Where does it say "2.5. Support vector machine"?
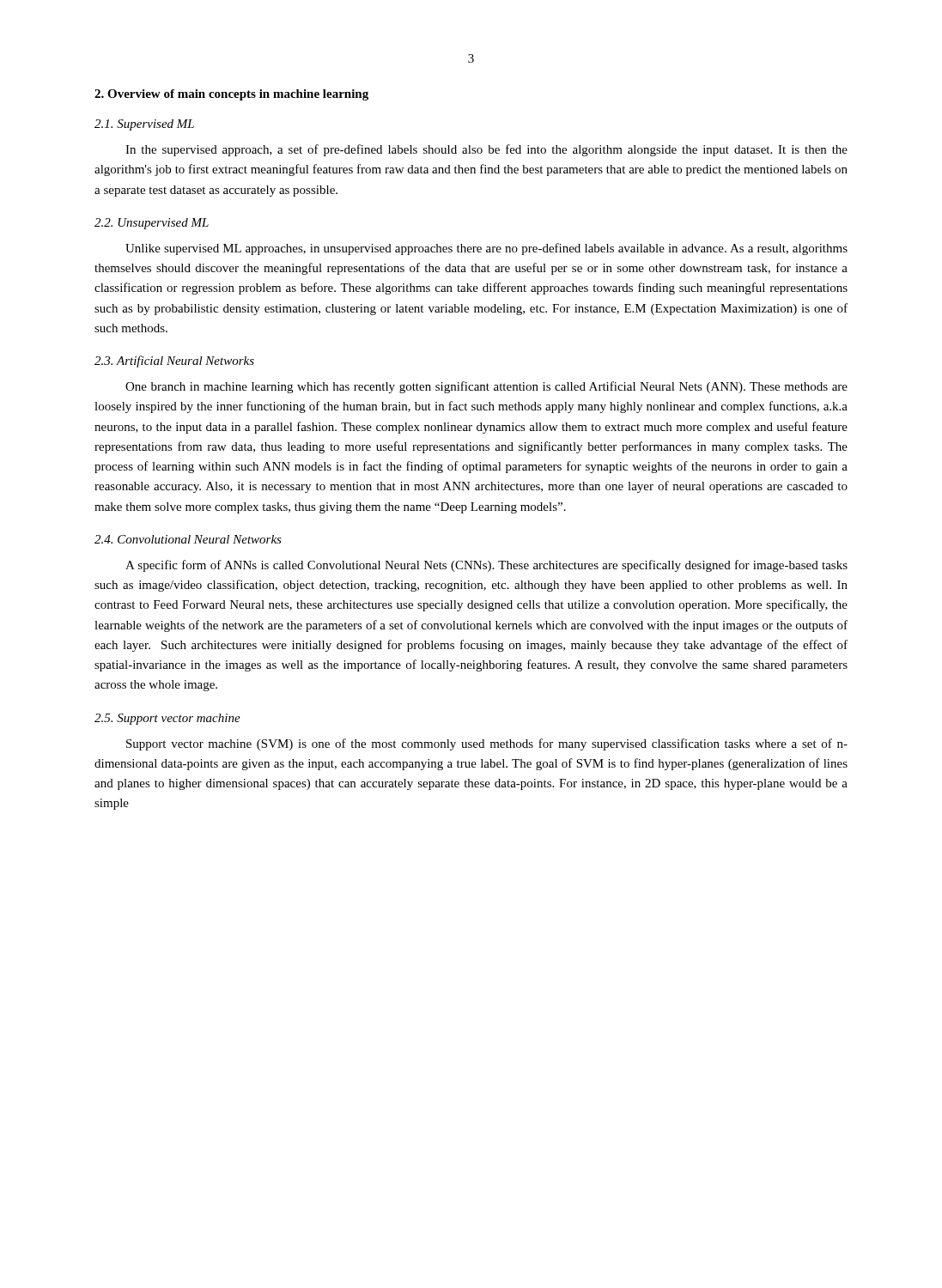Image resolution: width=942 pixels, height=1288 pixels. [167, 717]
